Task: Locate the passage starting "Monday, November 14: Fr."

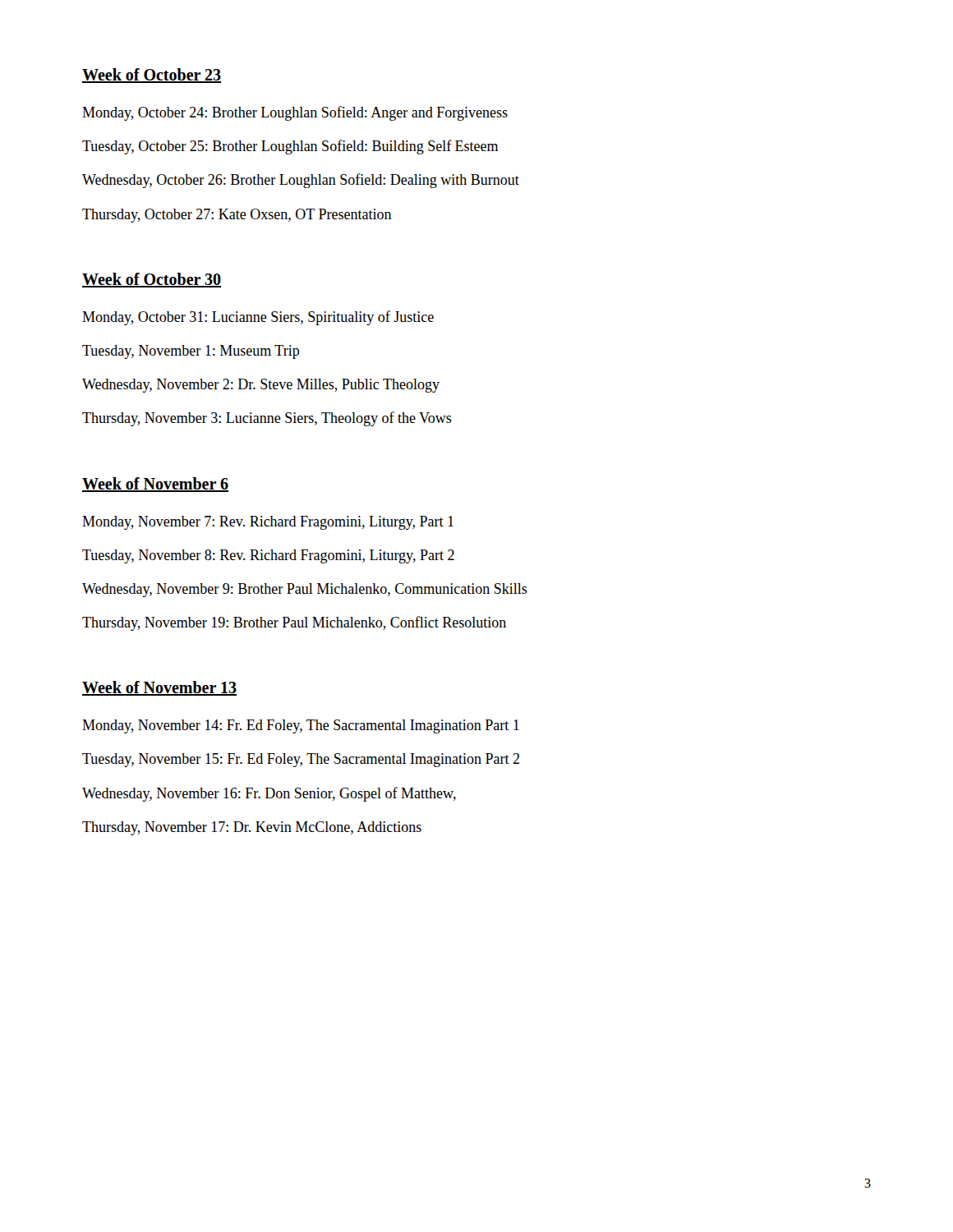Action: pos(301,725)
